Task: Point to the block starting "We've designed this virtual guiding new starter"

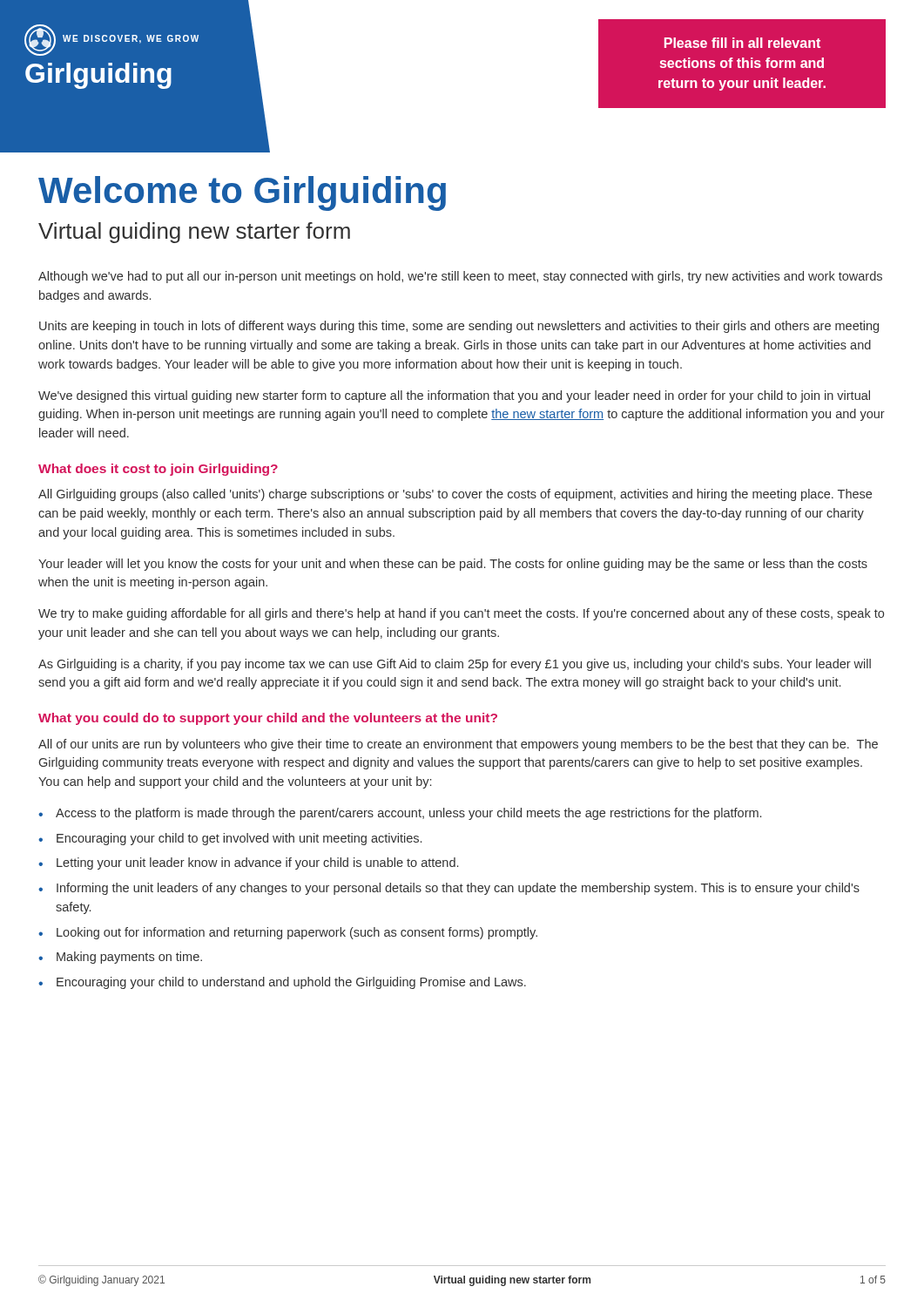Action: [461, 414]
